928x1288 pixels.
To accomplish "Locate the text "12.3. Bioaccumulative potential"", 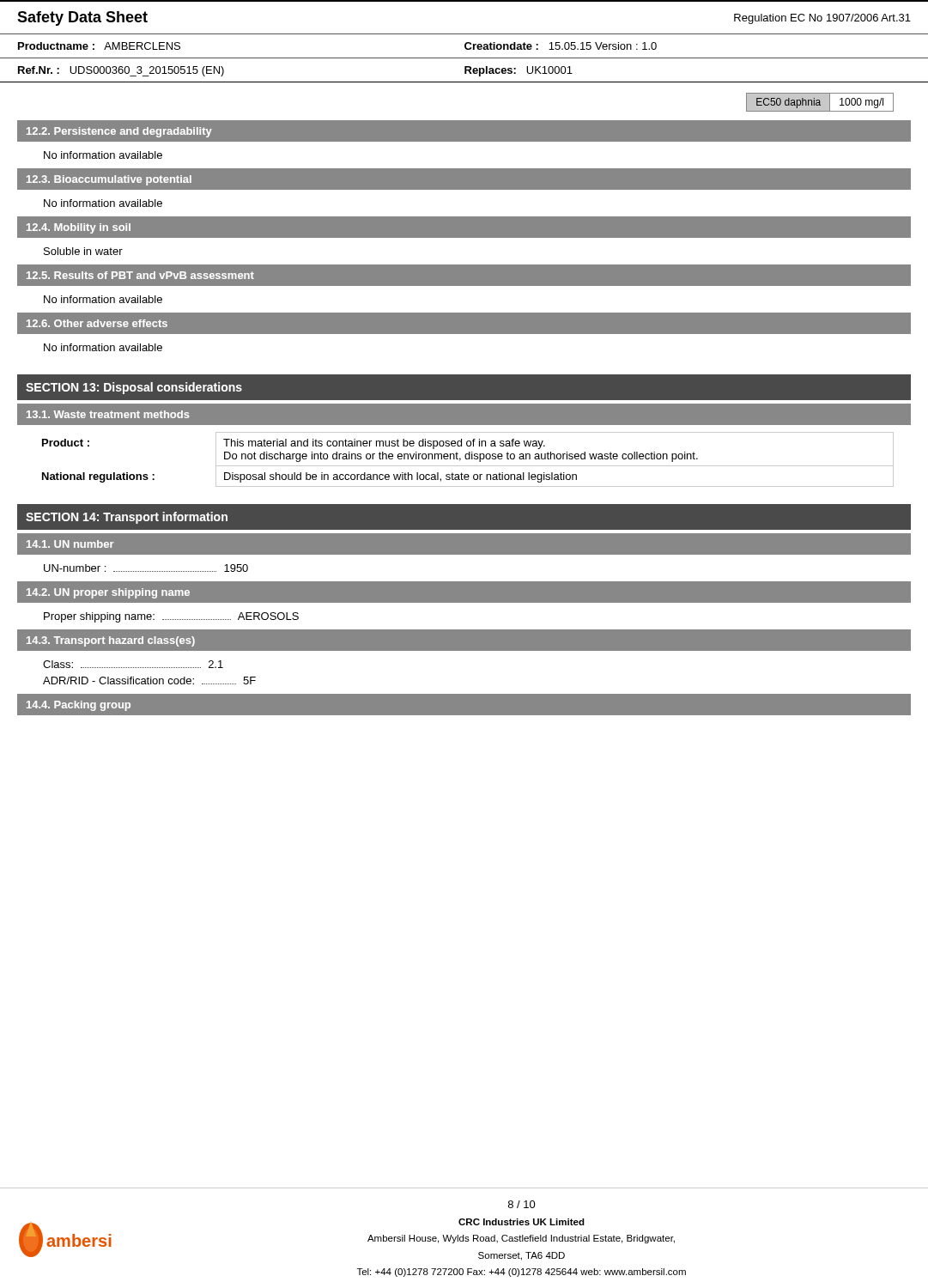I will 109,179.
